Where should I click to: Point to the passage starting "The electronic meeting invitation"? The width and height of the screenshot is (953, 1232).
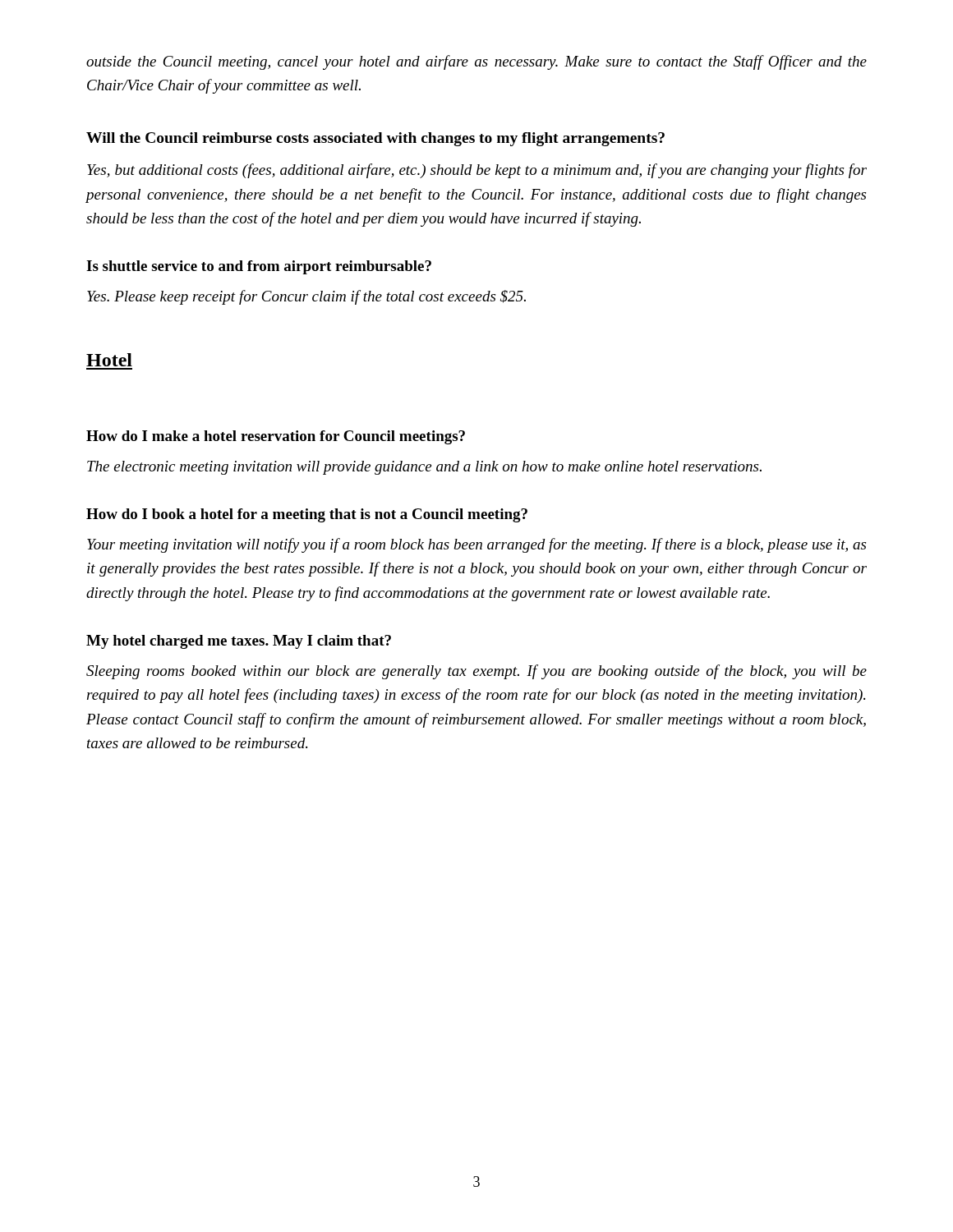(425, 466)
